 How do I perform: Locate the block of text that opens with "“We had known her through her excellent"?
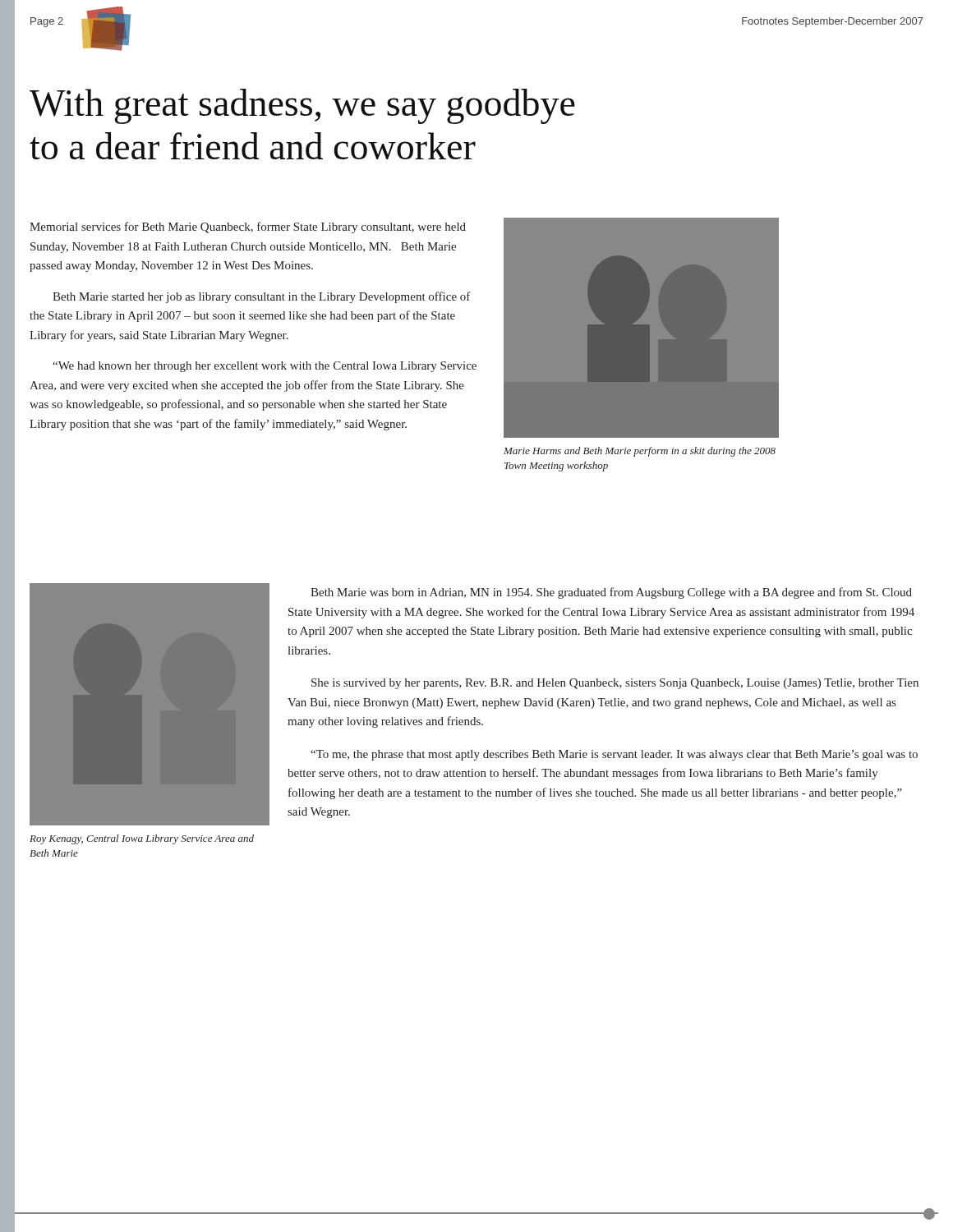[258, 395]
